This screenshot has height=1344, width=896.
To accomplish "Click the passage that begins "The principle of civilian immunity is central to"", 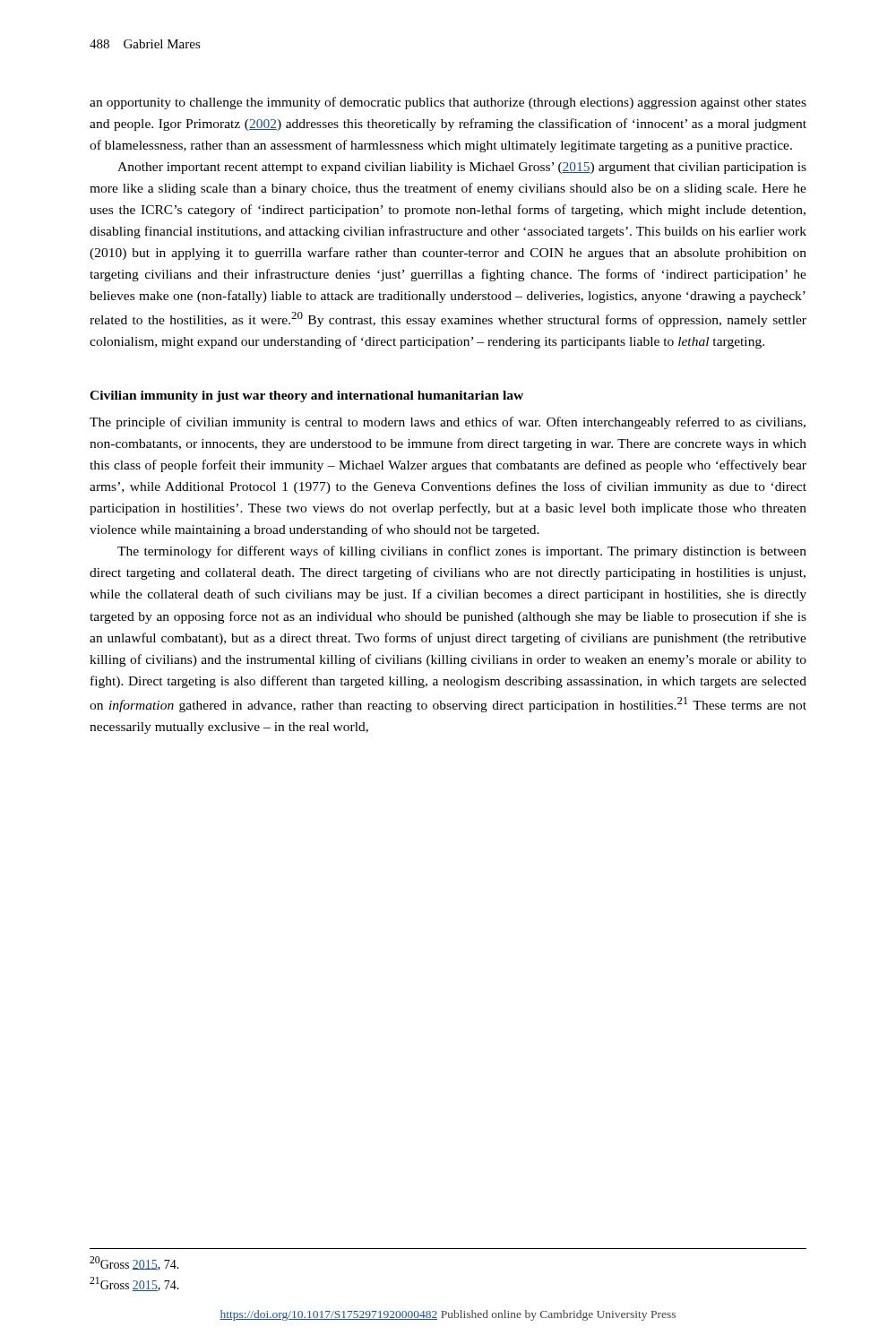I will (x=448, y=574).
